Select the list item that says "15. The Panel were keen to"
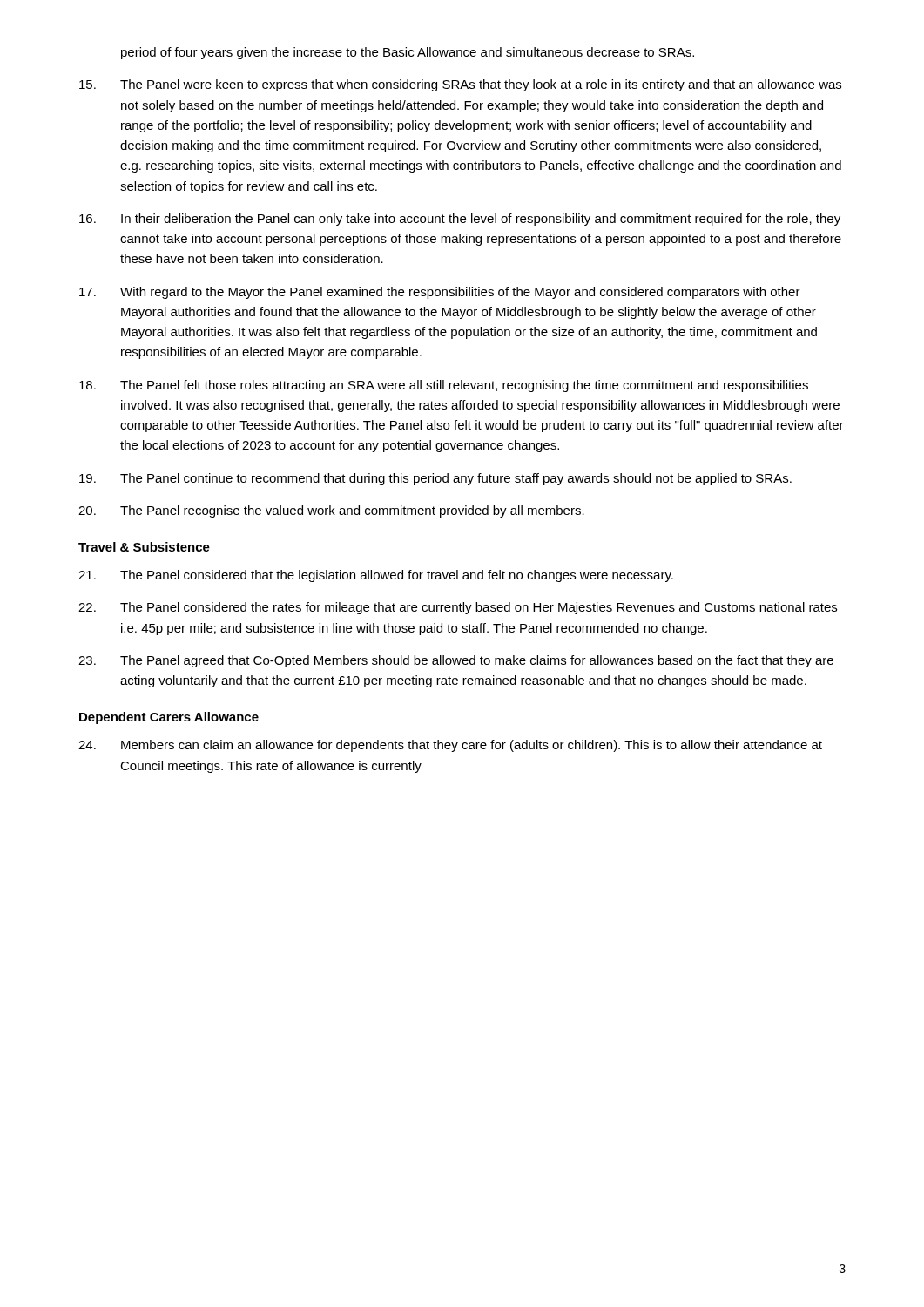The width and height of the screenshot is (924, 1307). 462,135
